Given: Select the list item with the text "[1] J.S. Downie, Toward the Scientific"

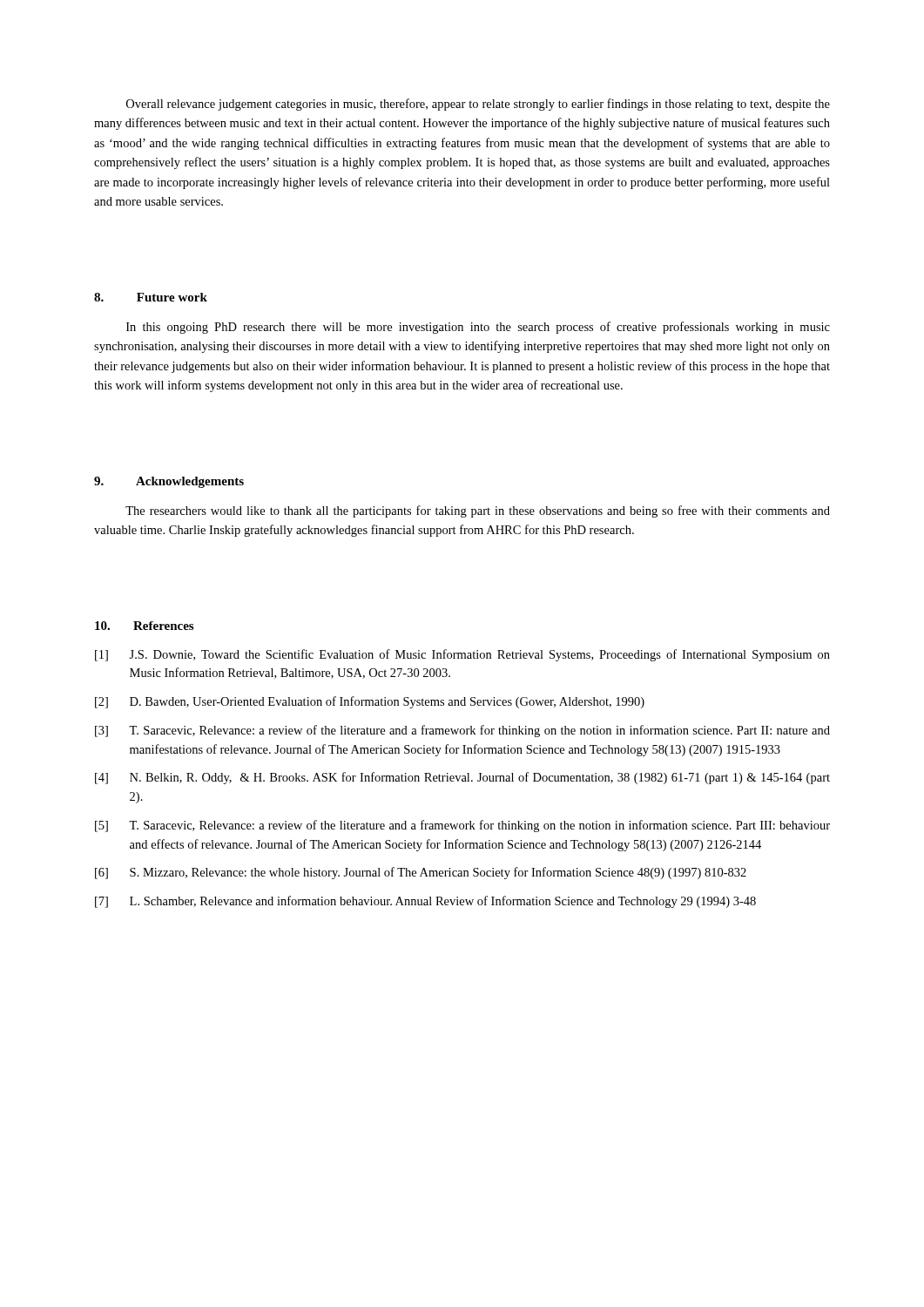Looking at the screenshot, I should 462,664.
